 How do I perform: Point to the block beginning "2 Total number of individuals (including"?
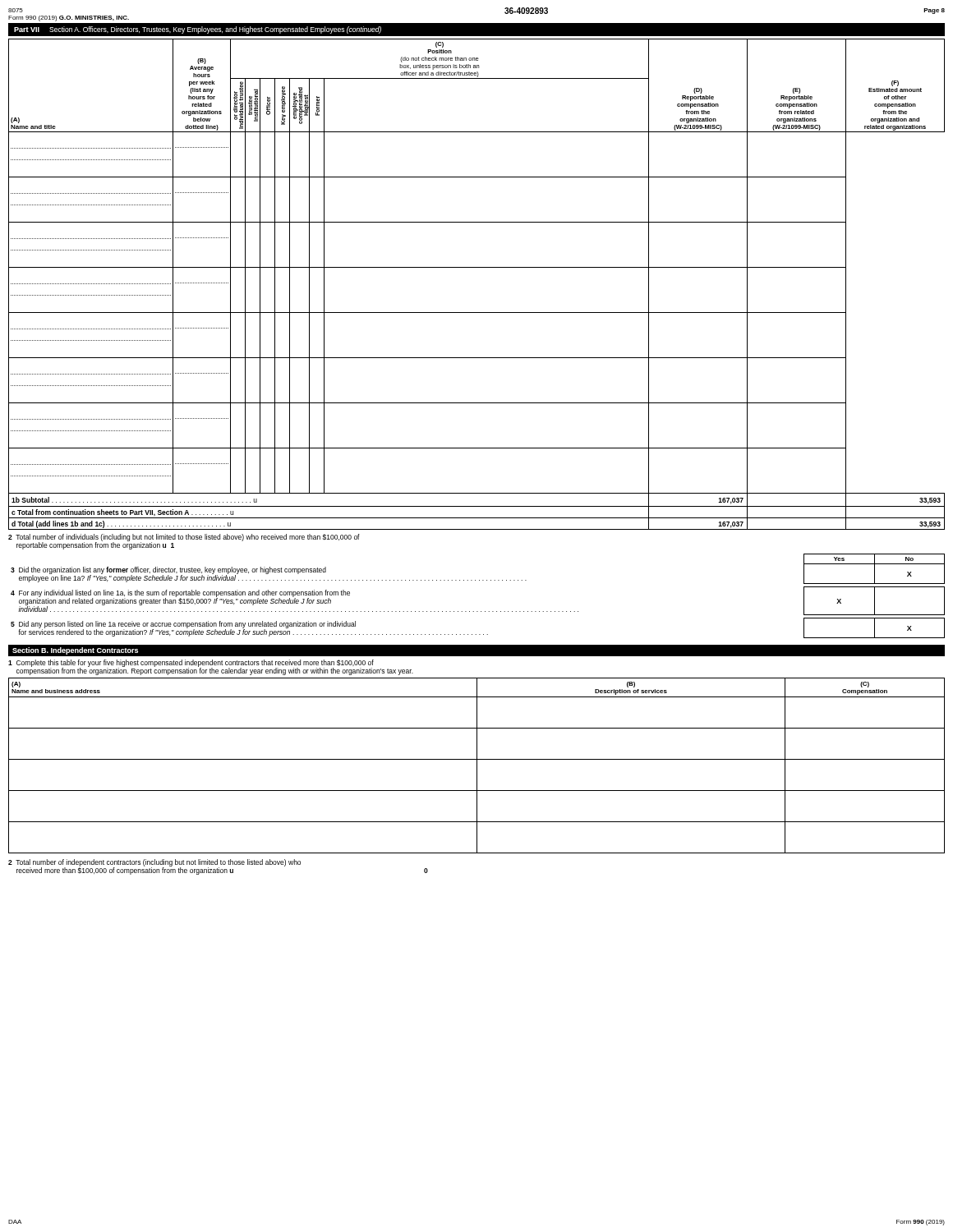[x=184, y=541]
